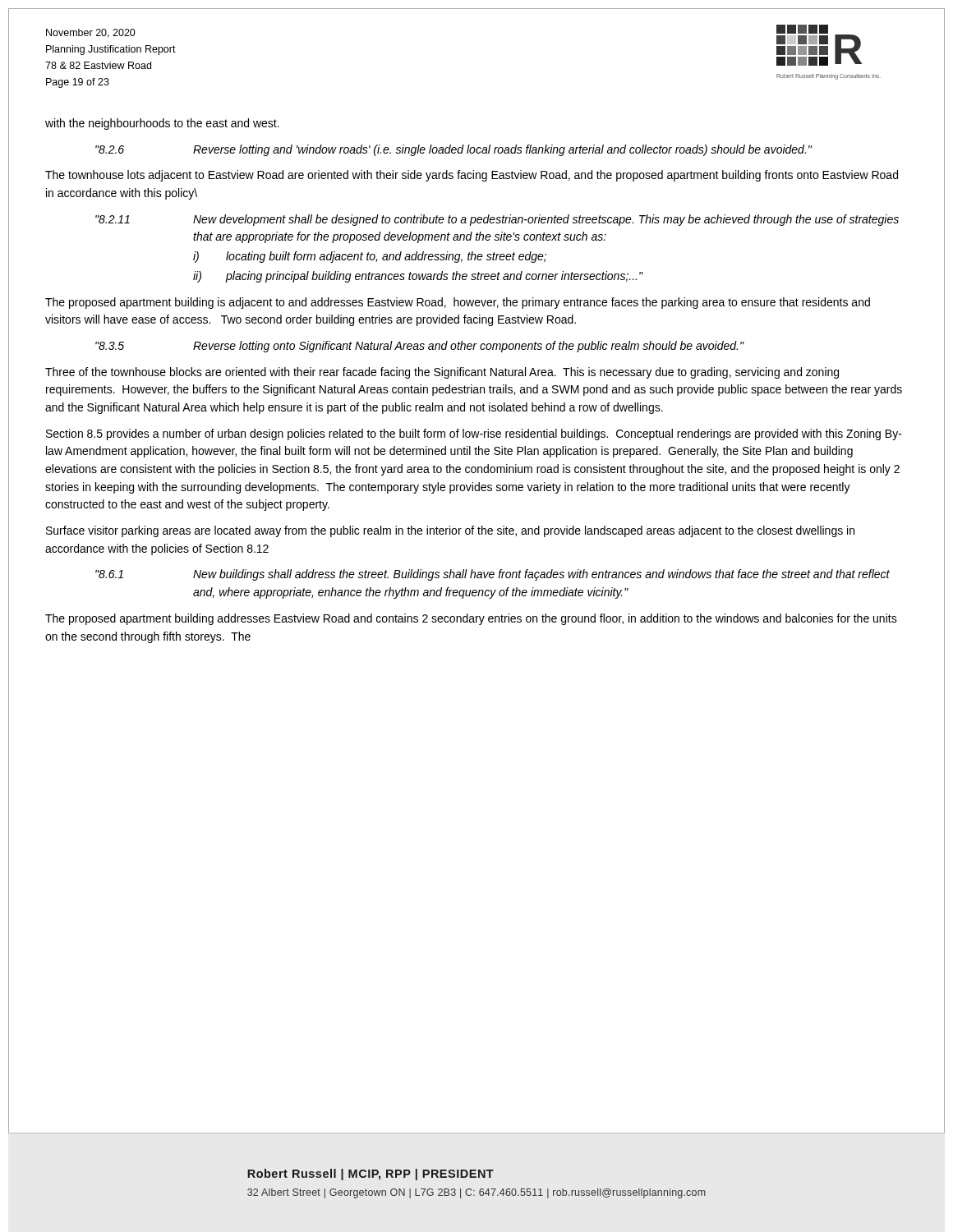Locate the block of text that opens with ""8.3.5 Reverse lotting onto Significant Natural Areas"
The height and width of the screenshot is (1232, 953).
(501, 346)
